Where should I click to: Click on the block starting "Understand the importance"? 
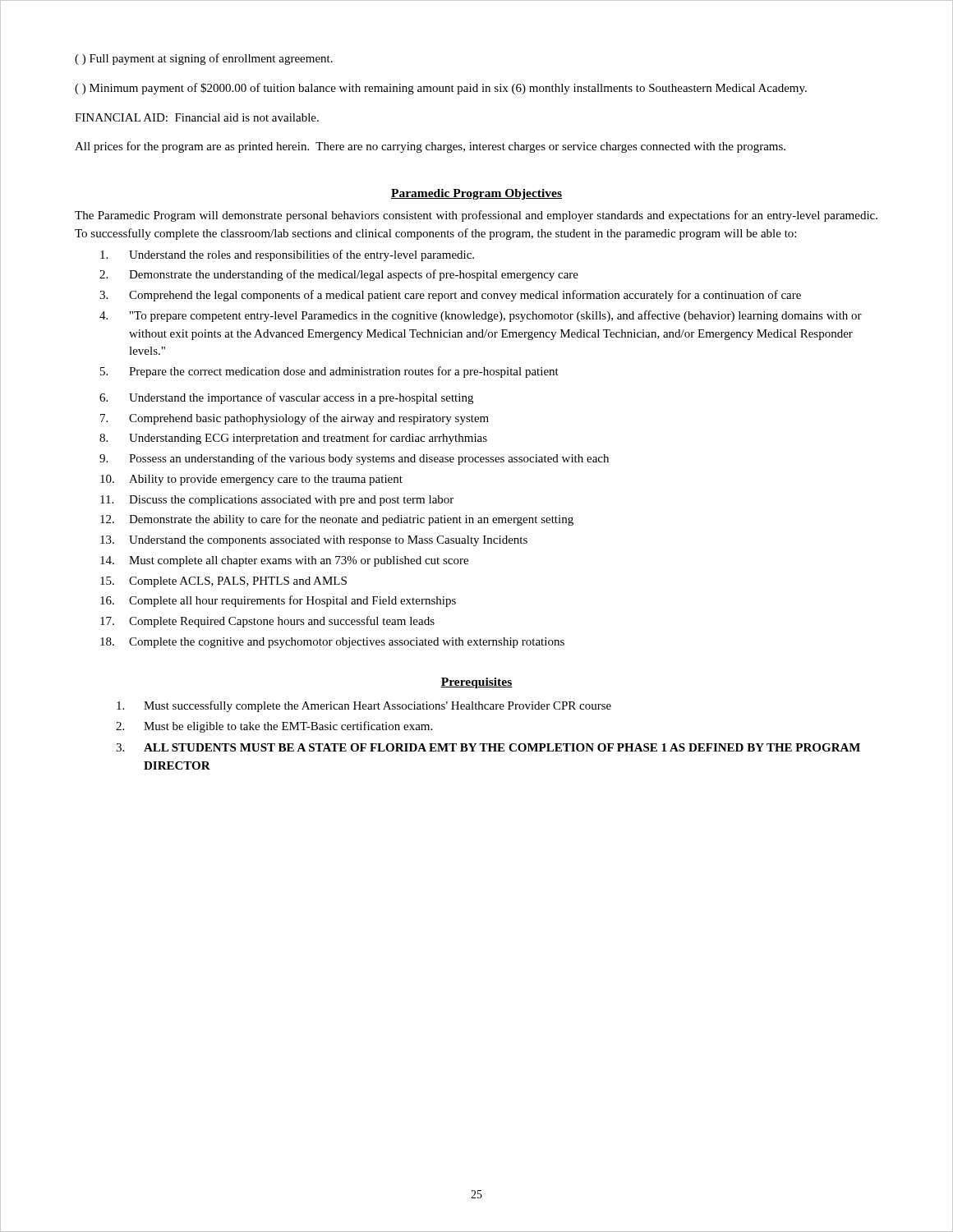tap(286, 398)
